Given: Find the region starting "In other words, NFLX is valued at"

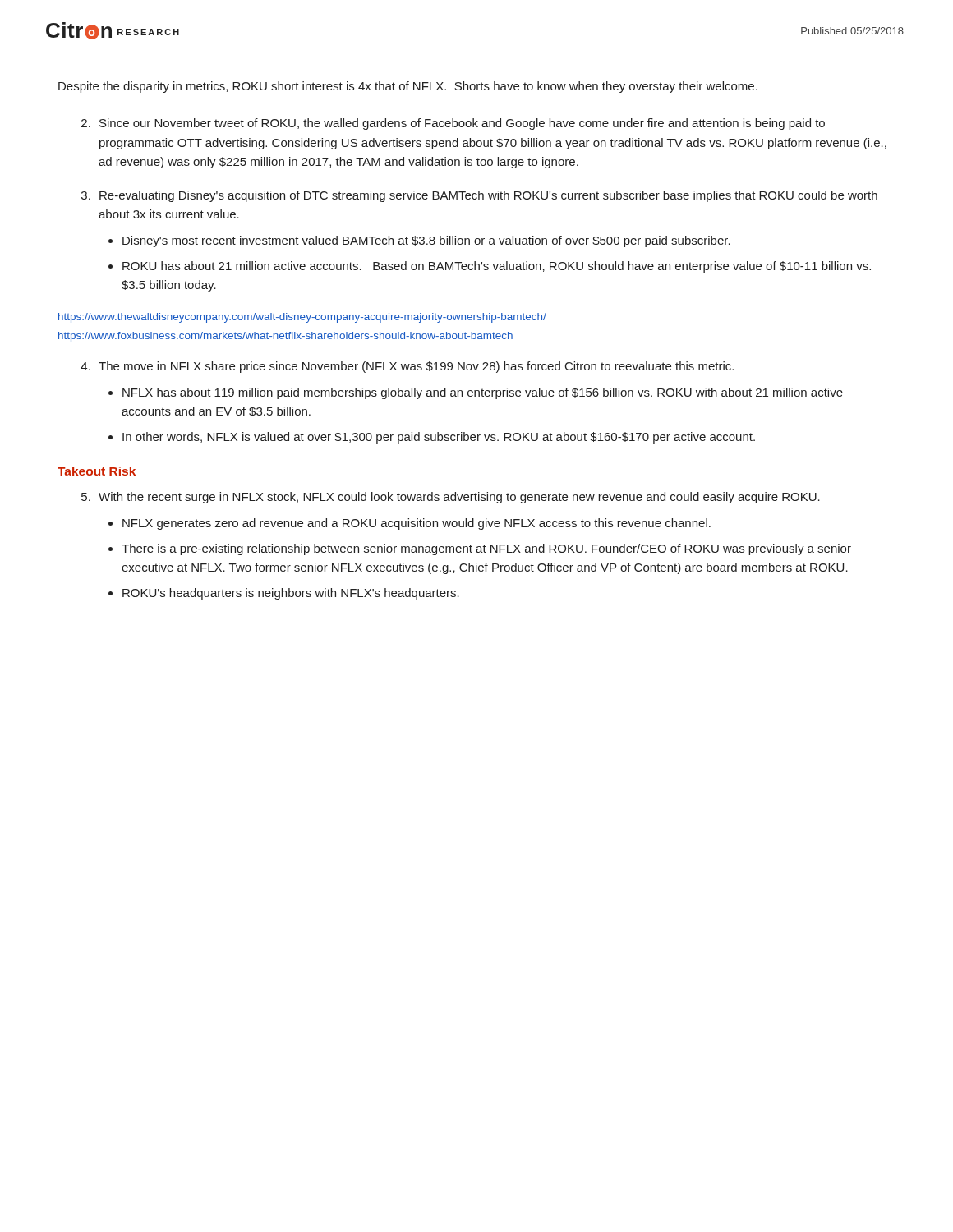Looking at the screenshot, I should pos(439,437).
